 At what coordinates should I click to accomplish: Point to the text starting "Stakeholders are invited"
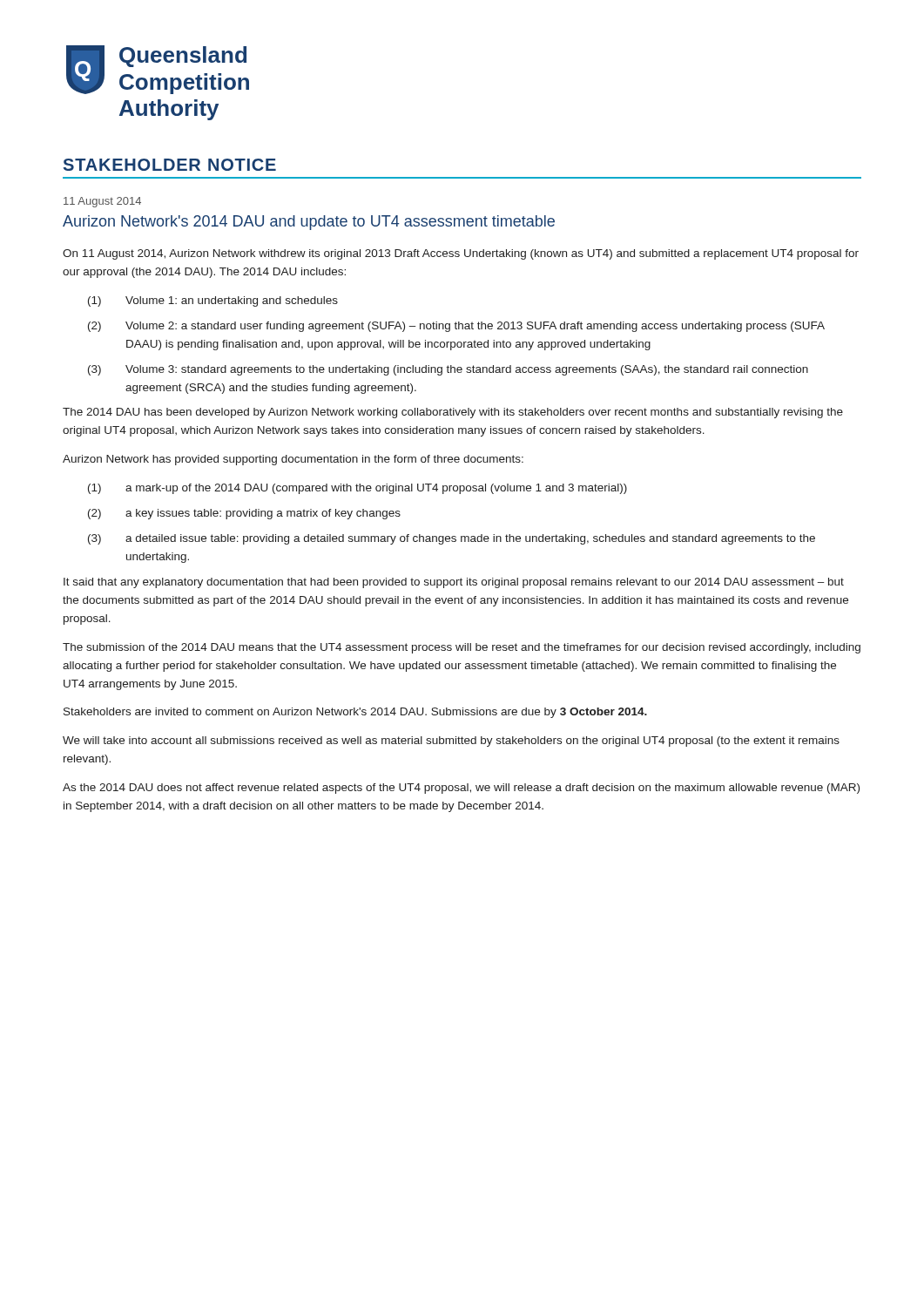(x=355, y=712)
